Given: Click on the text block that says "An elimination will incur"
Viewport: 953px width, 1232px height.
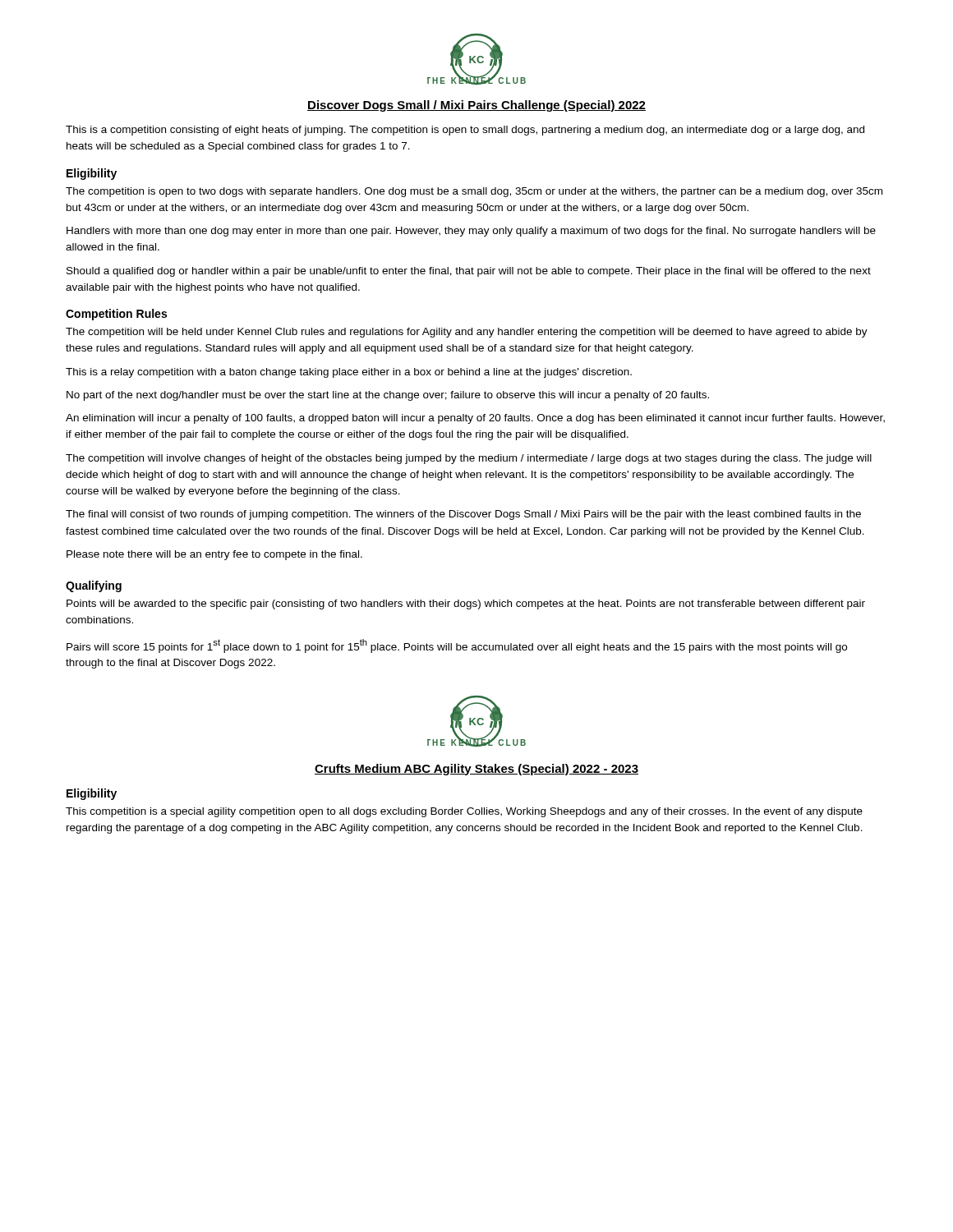Looking at the screenshot, I should [476, 426].
